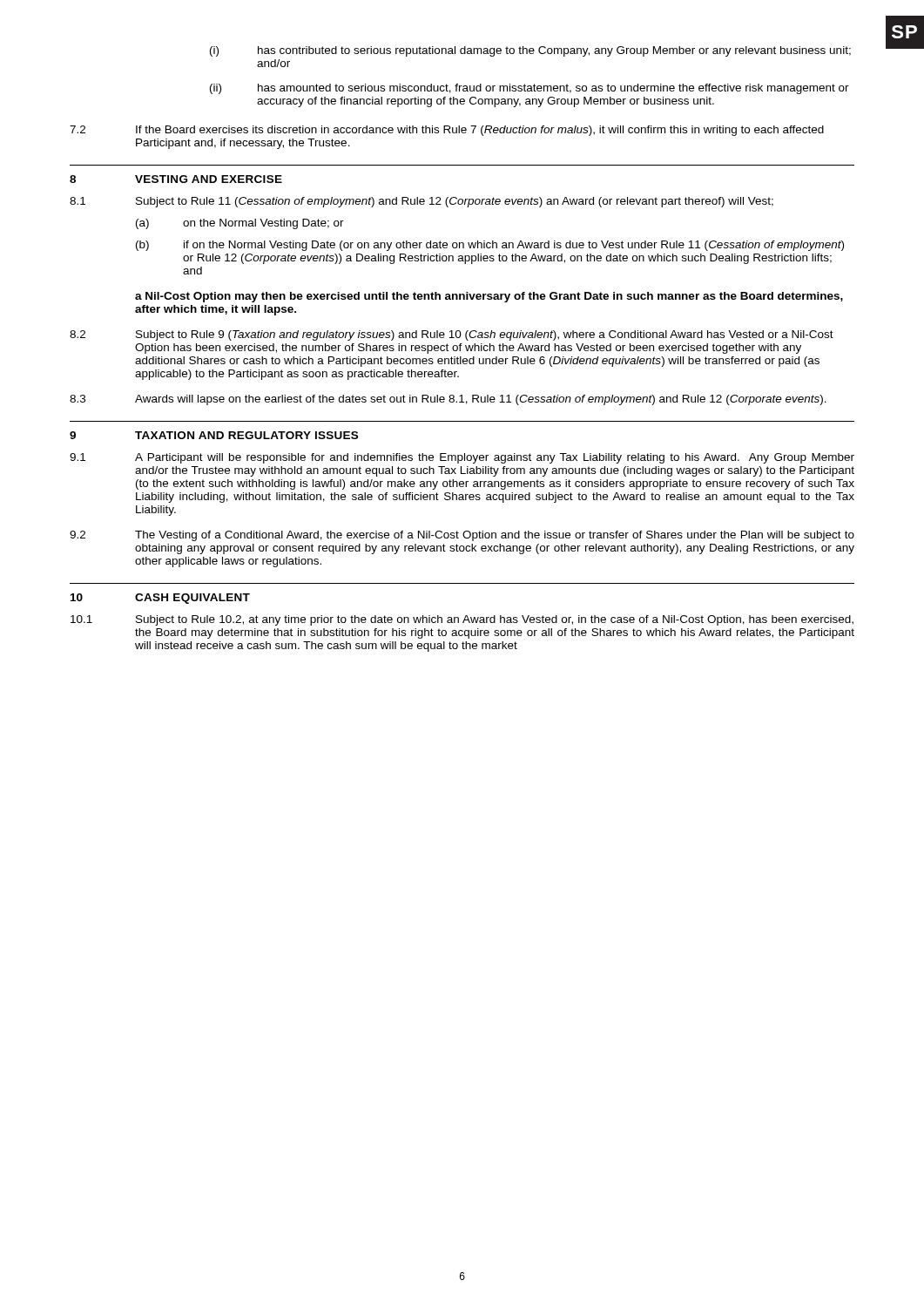Viewport: 924px width, 1307px height.
Task: Click on the text block starting "2 The Vesting of a Conditional"
Action: point(462,548)
